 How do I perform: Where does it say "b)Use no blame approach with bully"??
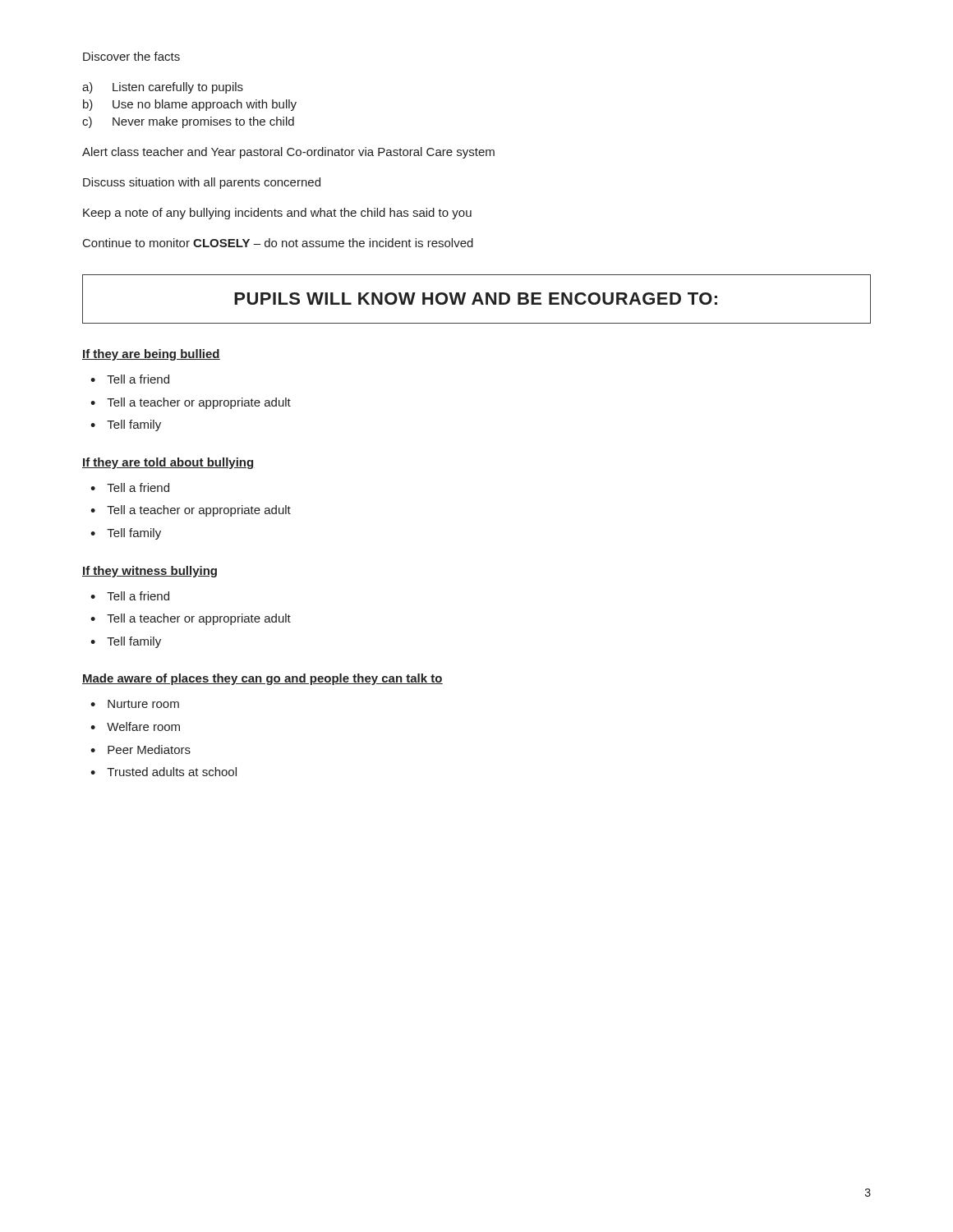tap(189, 104)
